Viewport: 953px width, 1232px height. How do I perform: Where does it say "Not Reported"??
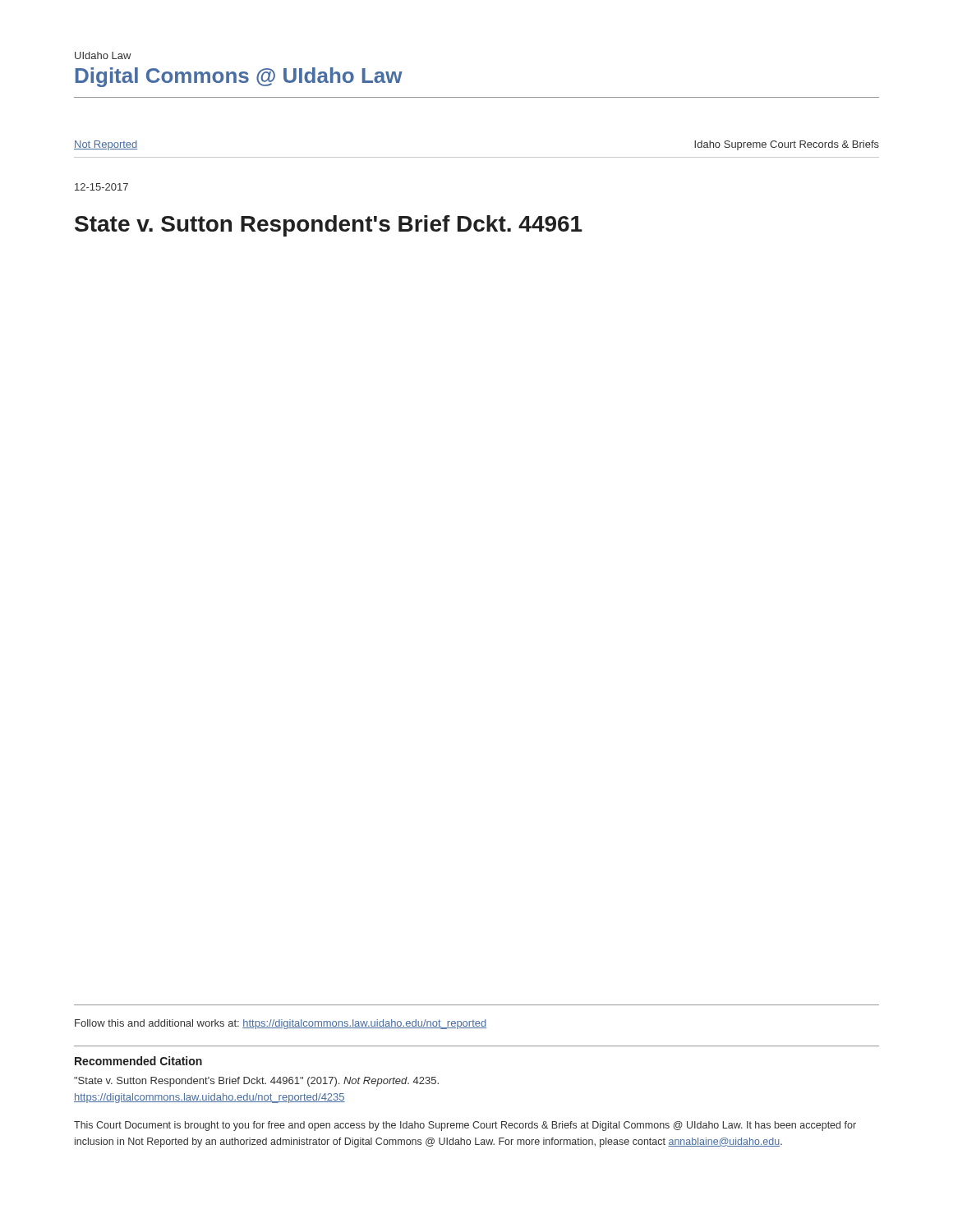(106, 144)
